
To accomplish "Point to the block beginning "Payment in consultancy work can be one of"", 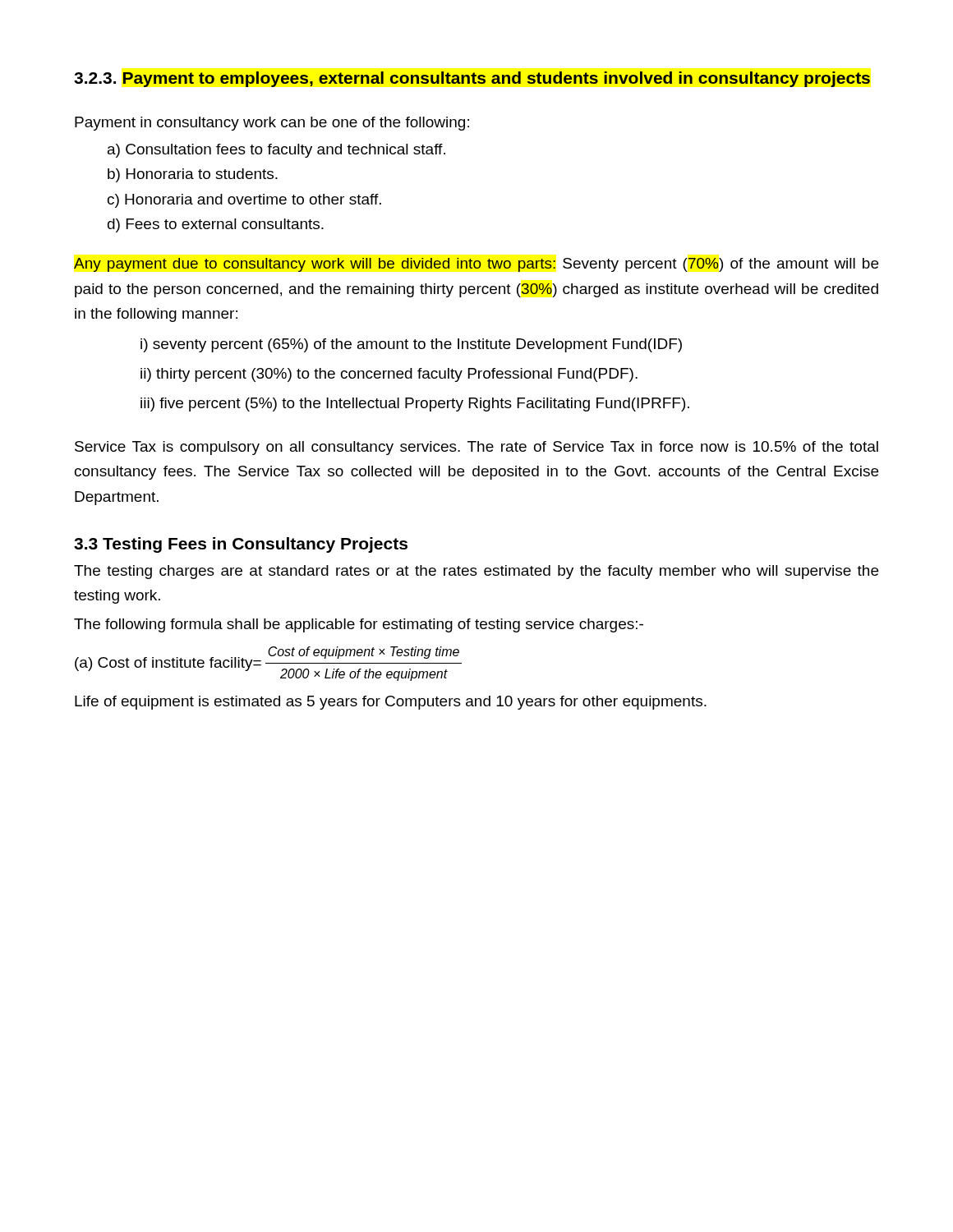I will (272, 122).
